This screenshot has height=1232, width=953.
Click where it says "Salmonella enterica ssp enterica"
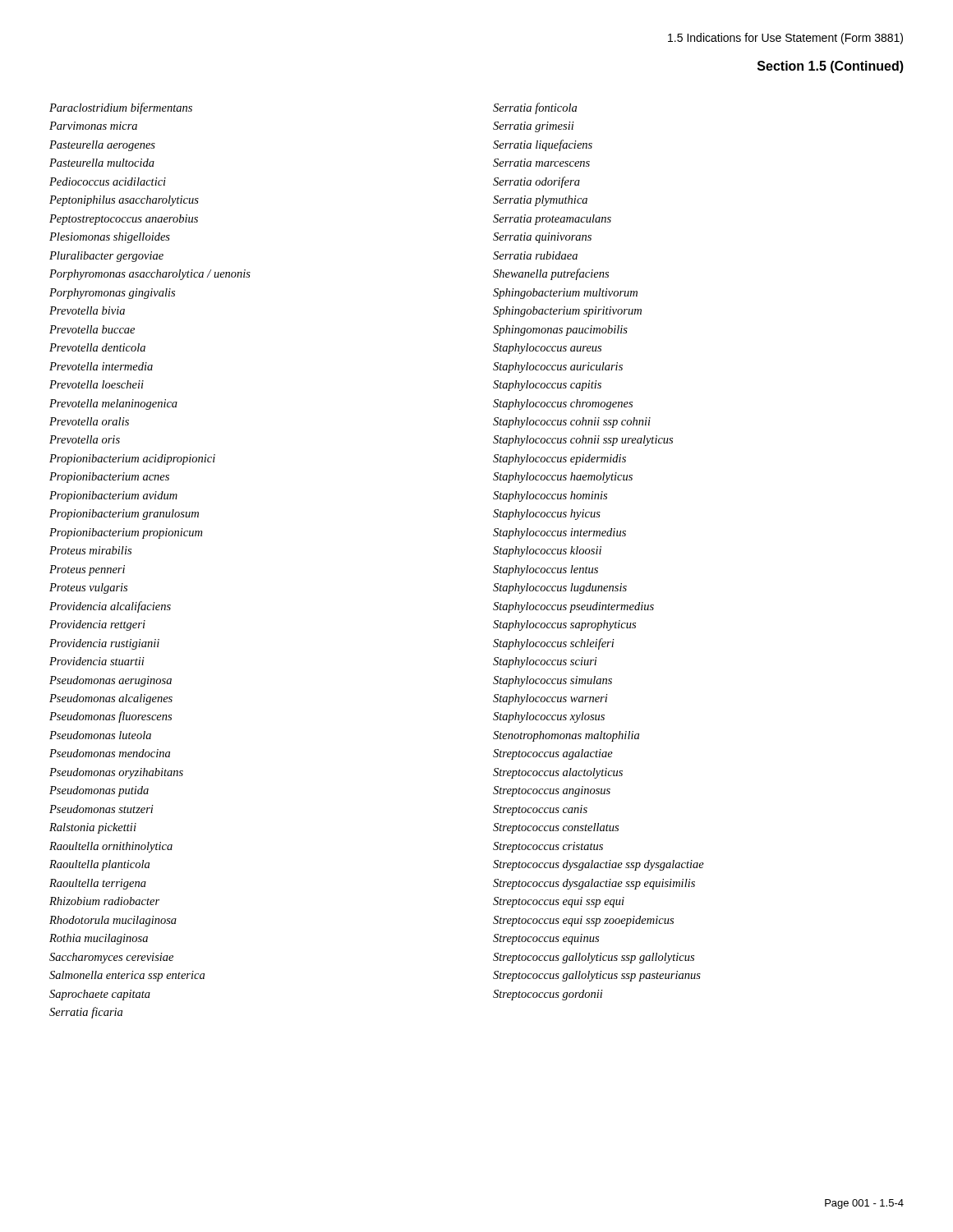coord(127,976)
